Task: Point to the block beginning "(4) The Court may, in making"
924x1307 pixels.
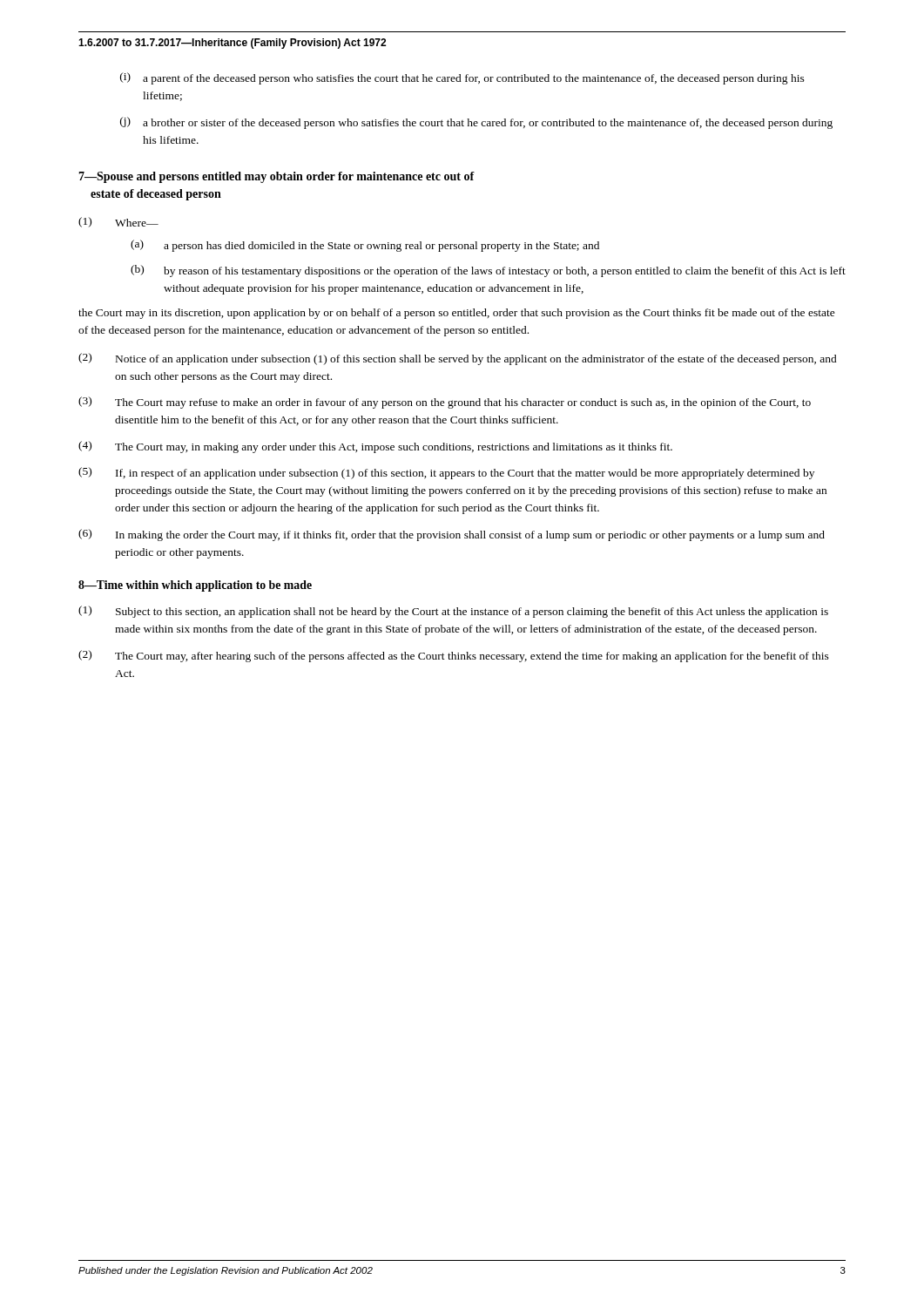Action: [462, 447]
